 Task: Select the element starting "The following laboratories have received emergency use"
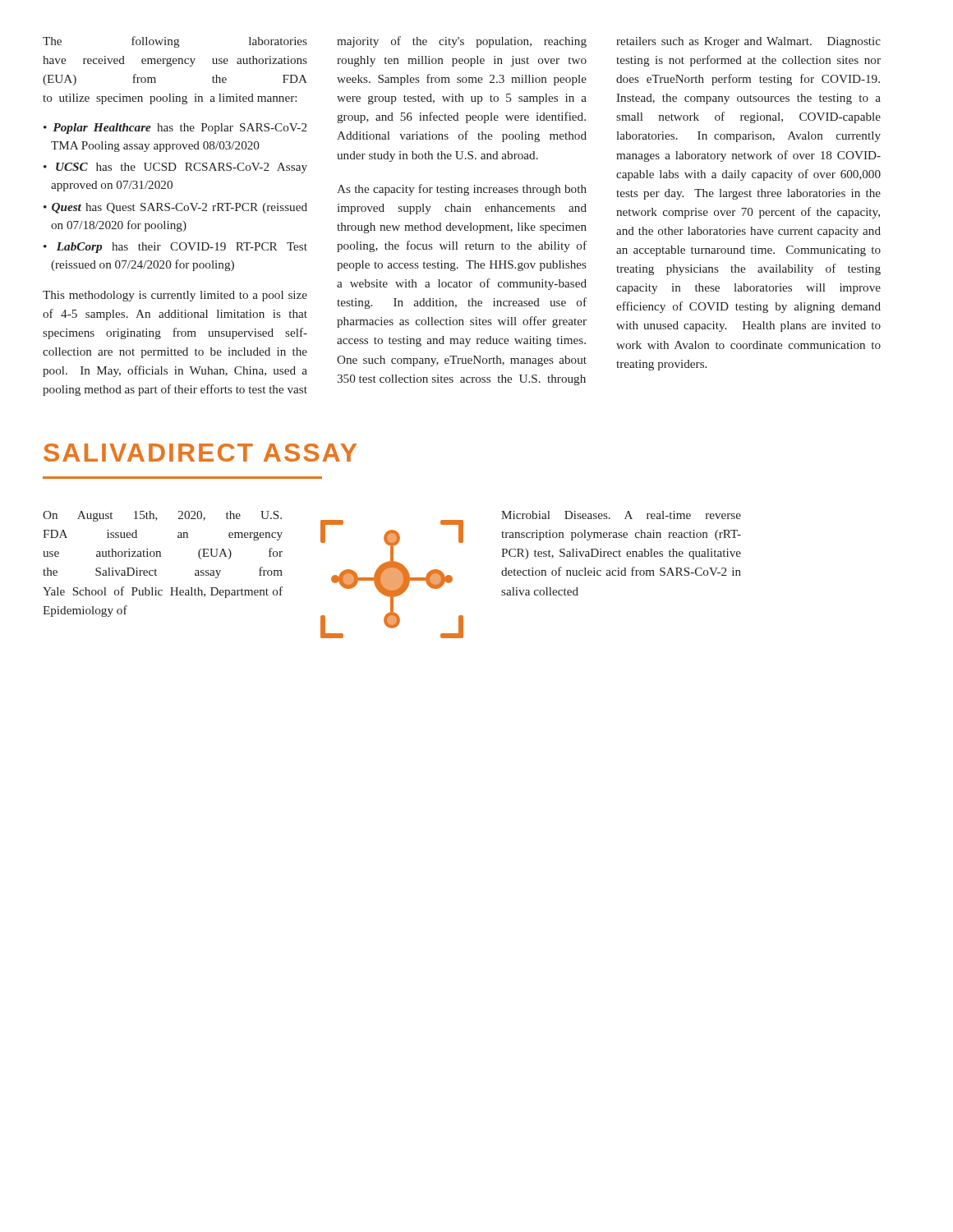click(x=175, y=69)
